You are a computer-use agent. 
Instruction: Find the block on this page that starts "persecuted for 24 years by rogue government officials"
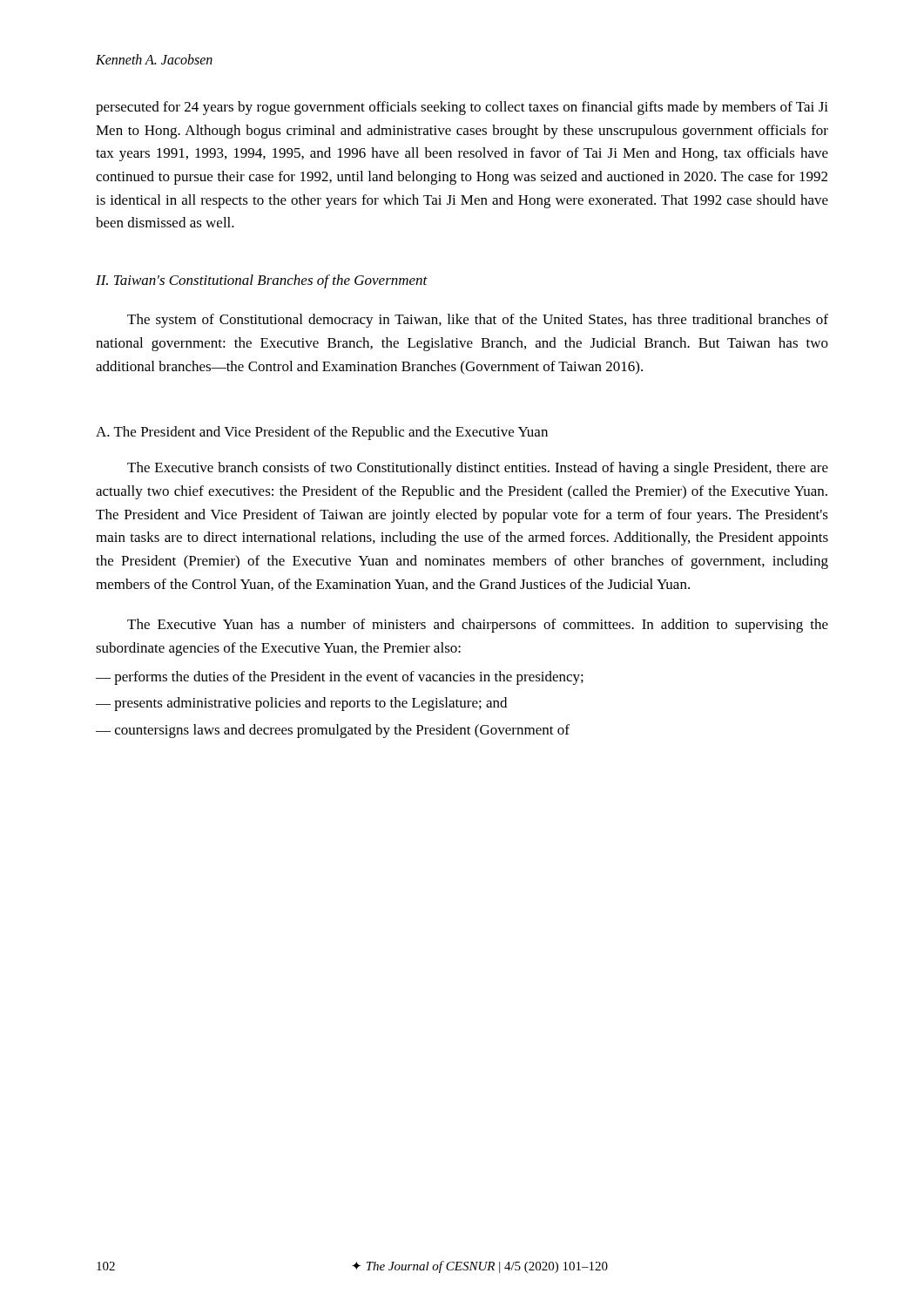tap(462, 165)
